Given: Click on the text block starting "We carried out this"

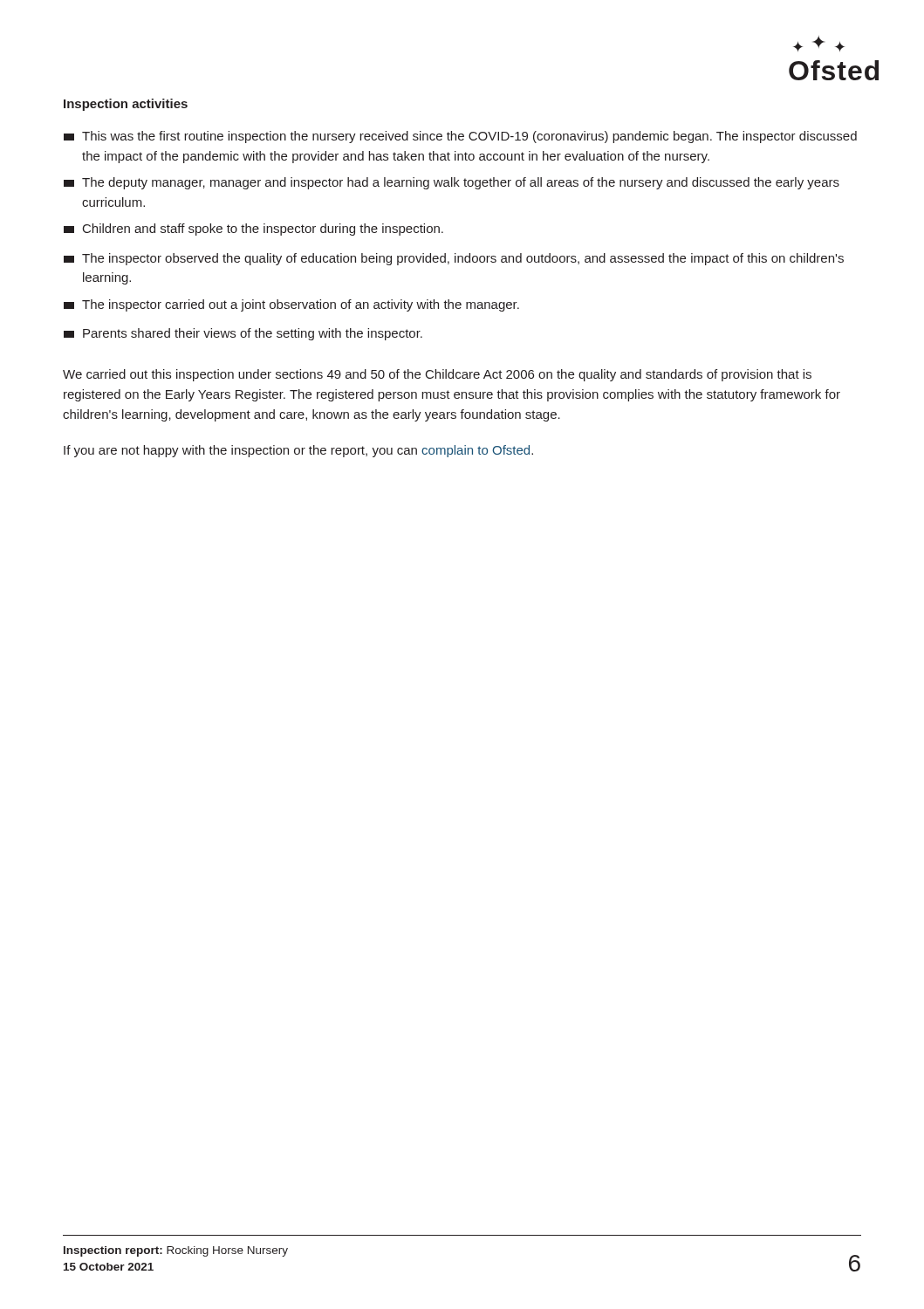Looking at the screenshot, I should [452, 394].
